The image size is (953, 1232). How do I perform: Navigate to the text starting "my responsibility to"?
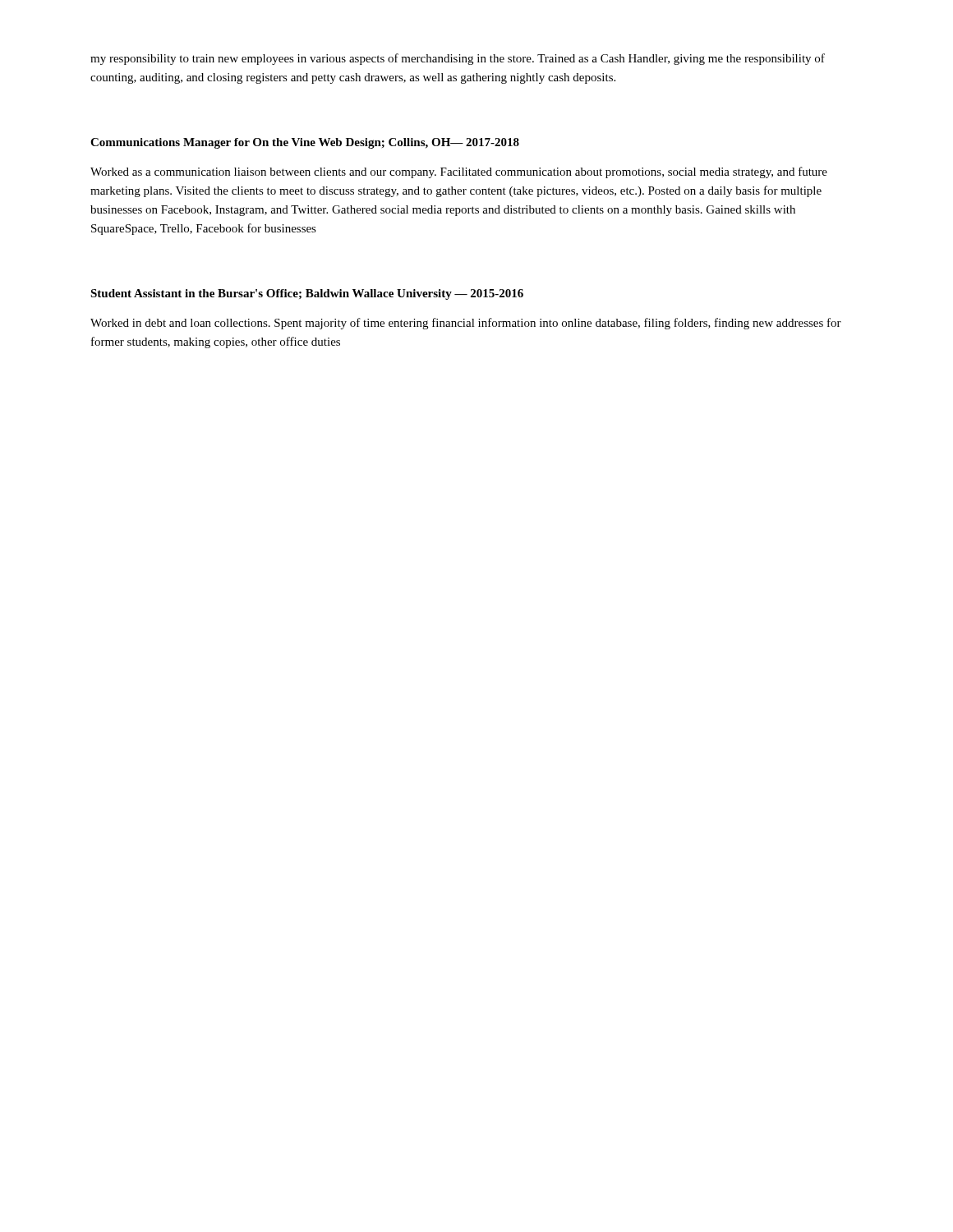(x=458, y=68)
